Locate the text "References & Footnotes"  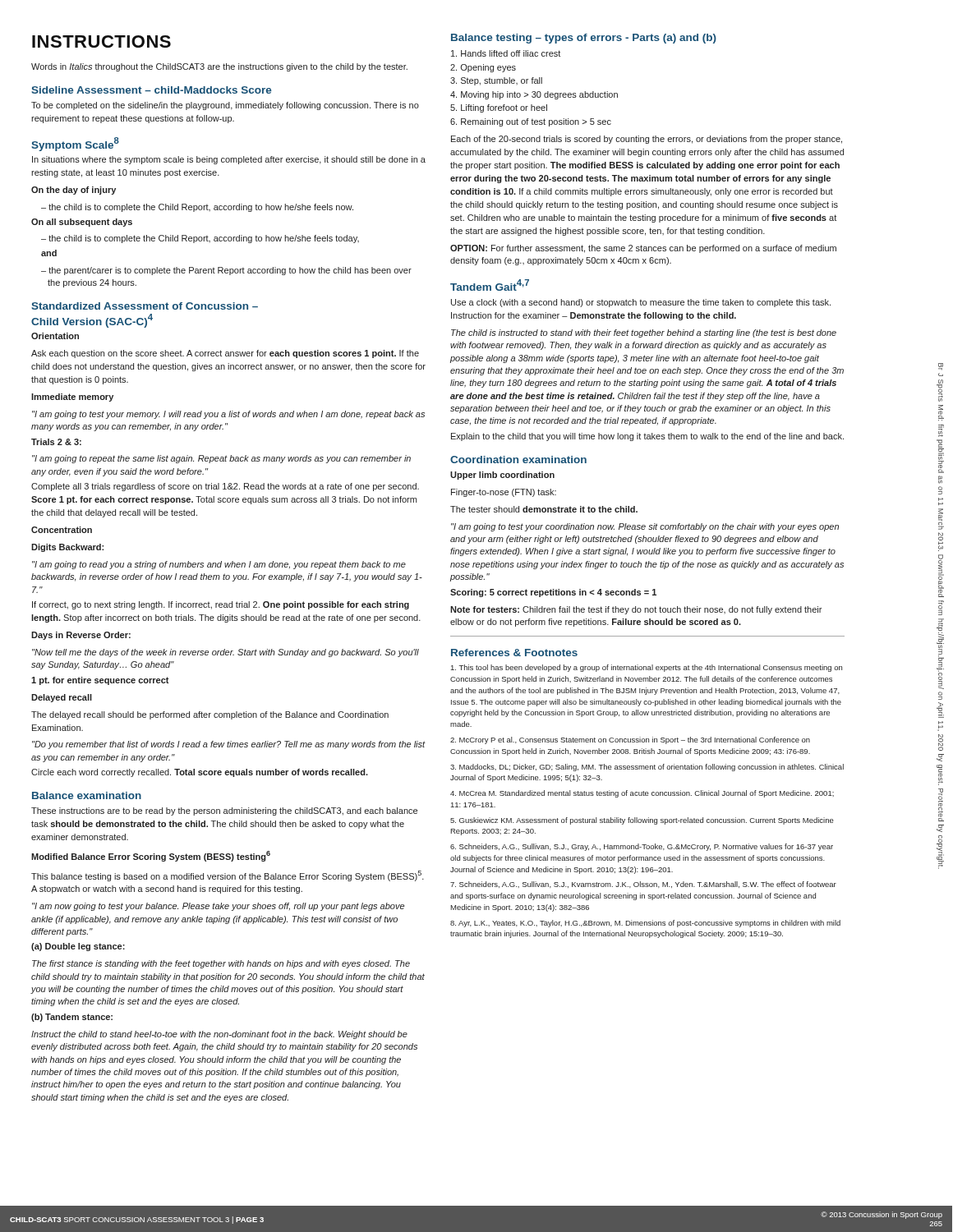point(514,653)
